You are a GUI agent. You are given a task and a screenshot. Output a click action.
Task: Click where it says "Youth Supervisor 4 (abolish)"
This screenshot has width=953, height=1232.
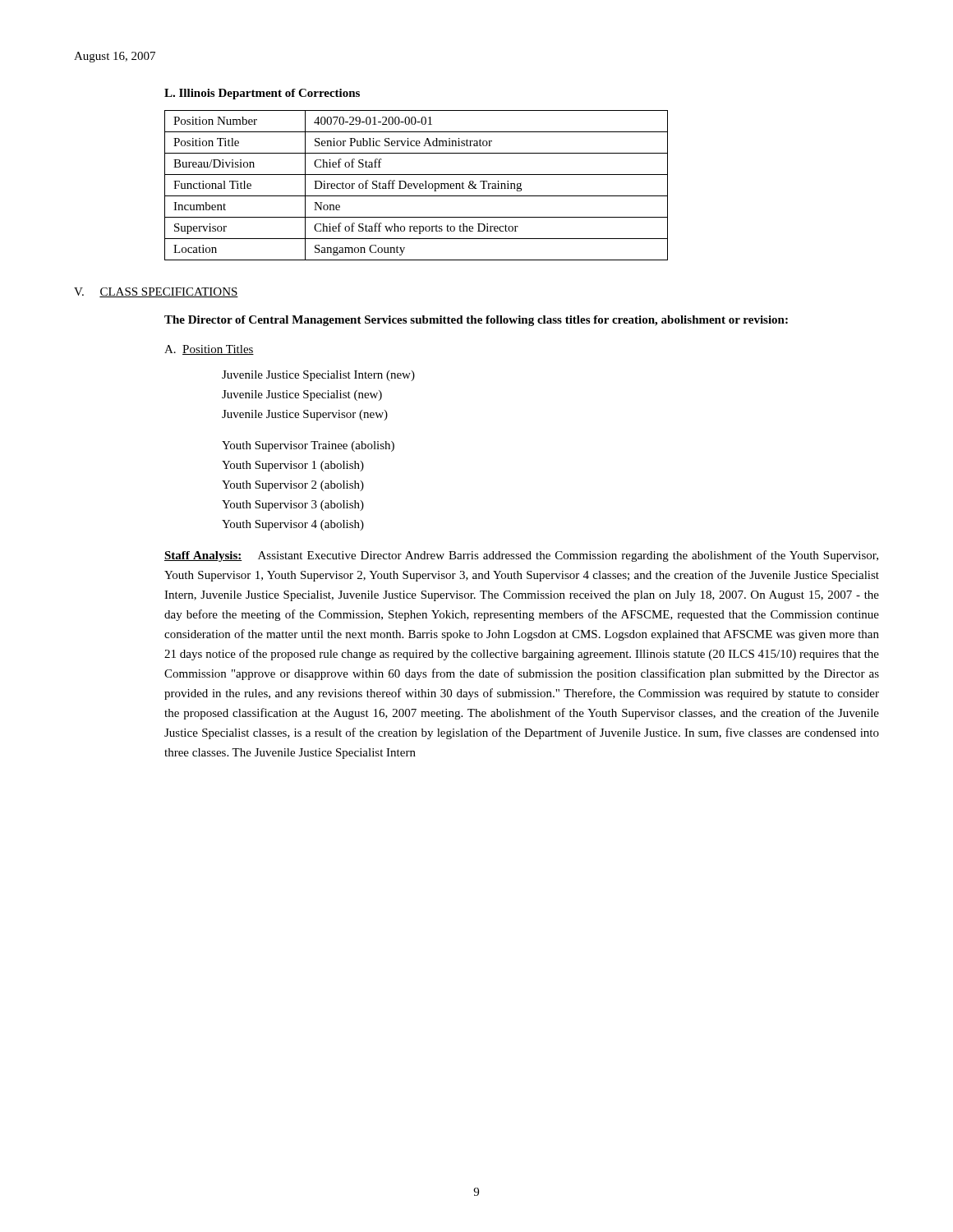[293, 524]
